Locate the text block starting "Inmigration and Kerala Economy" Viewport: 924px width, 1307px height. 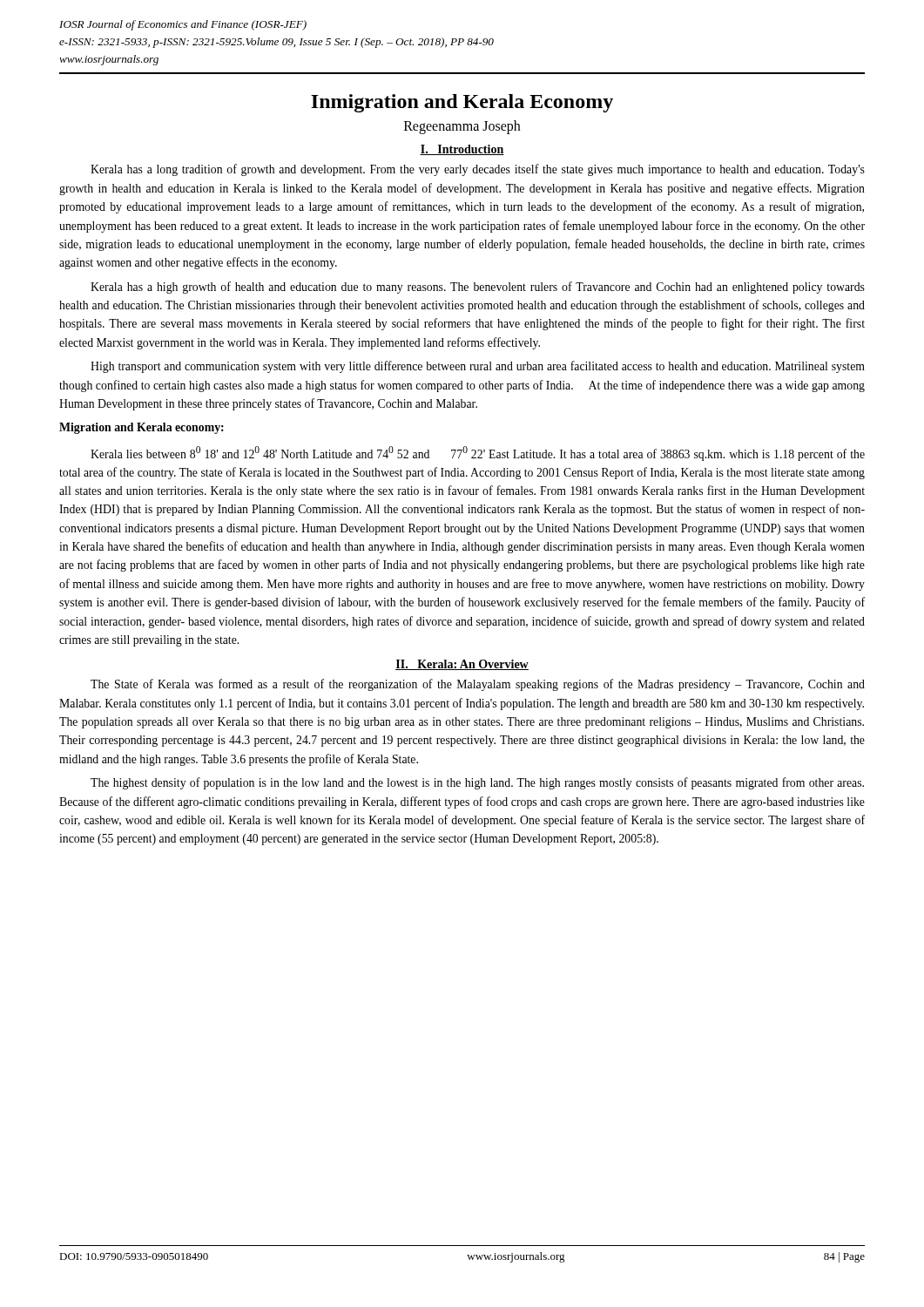point(462,101)
